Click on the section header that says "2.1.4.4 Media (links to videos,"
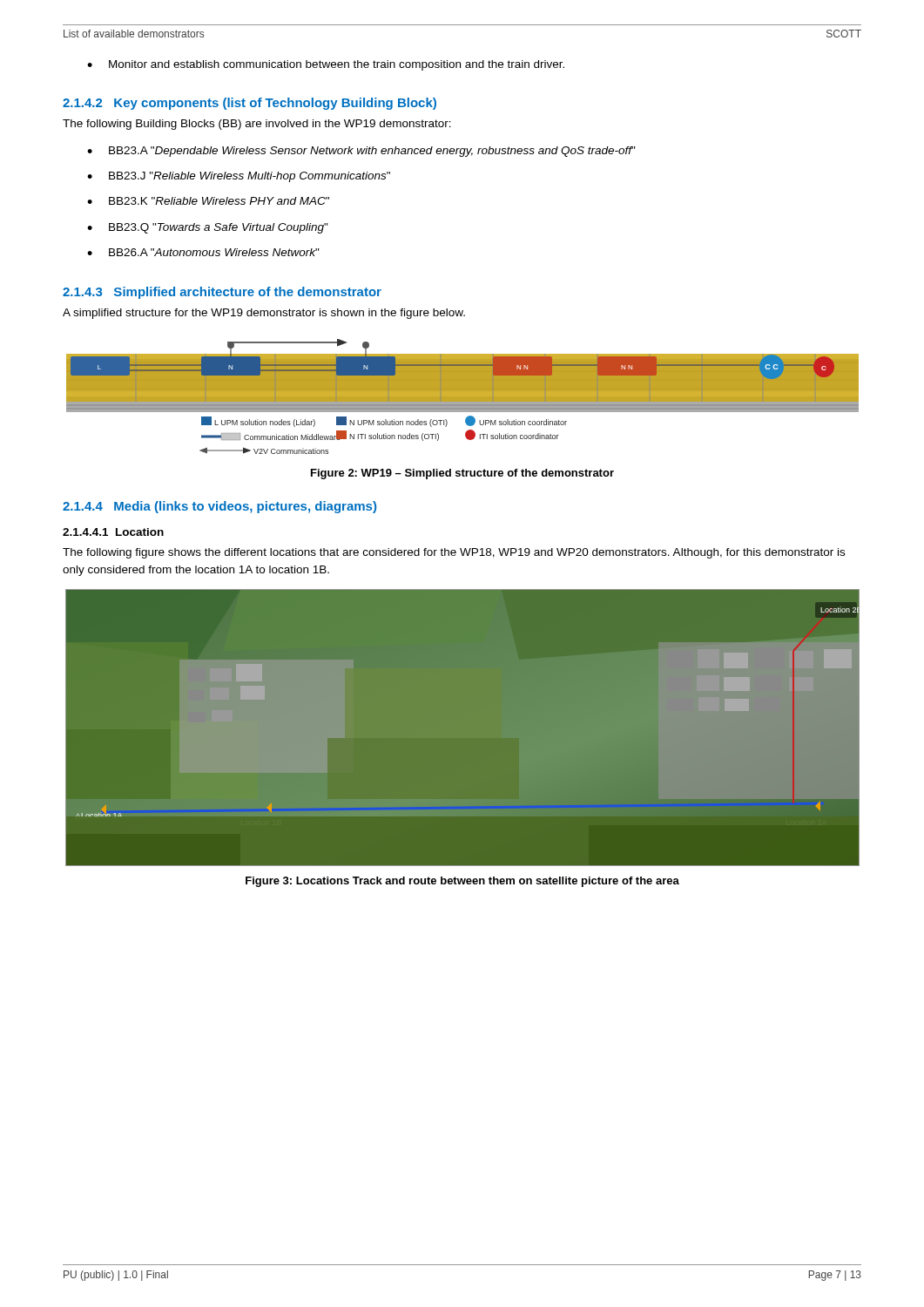The width and height of the screenshot is (924, 1307). pyautogui.click(x=219, y=507)
